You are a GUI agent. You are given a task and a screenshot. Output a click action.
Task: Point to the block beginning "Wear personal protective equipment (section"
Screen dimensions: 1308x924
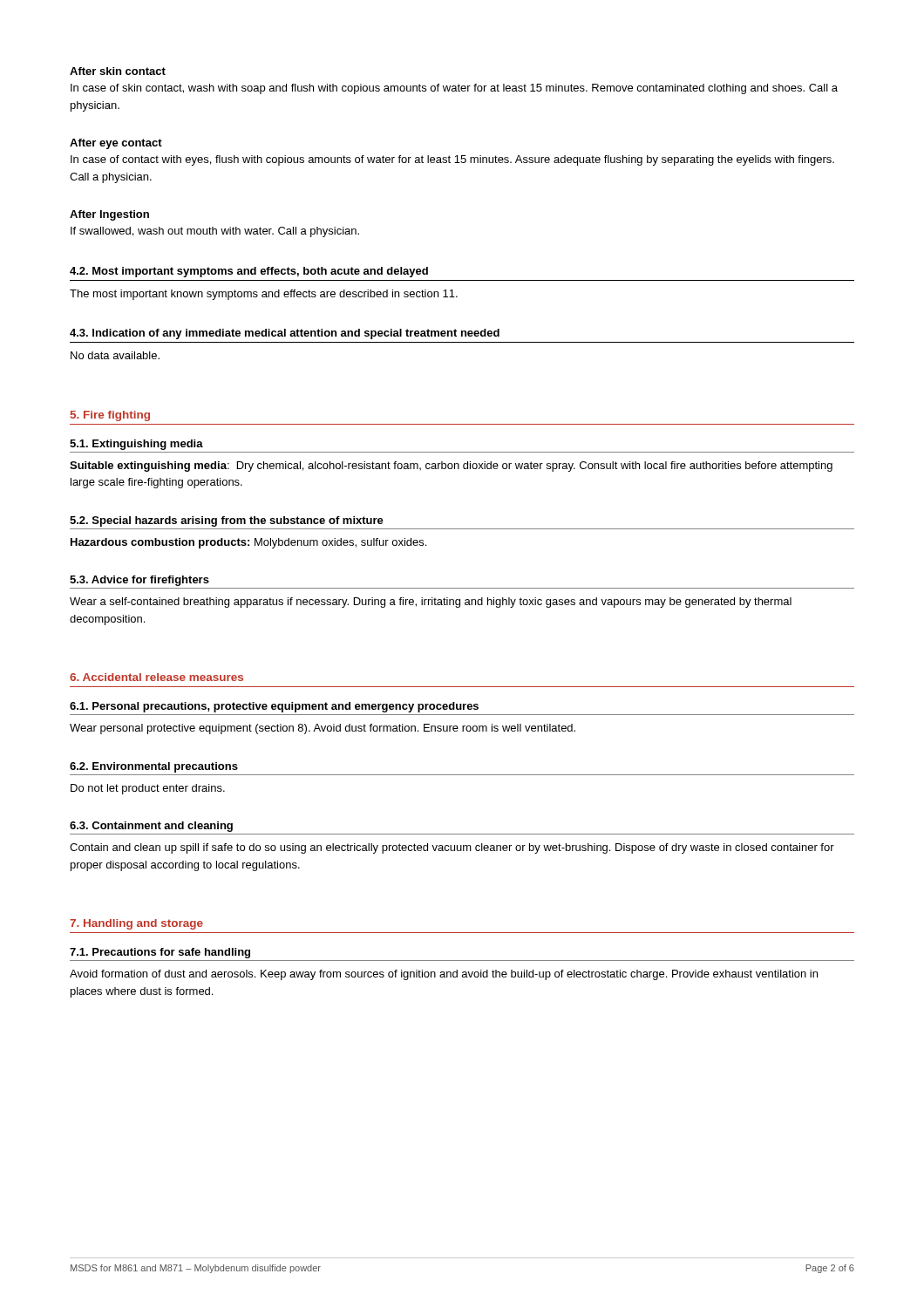(x=323, y=728)
